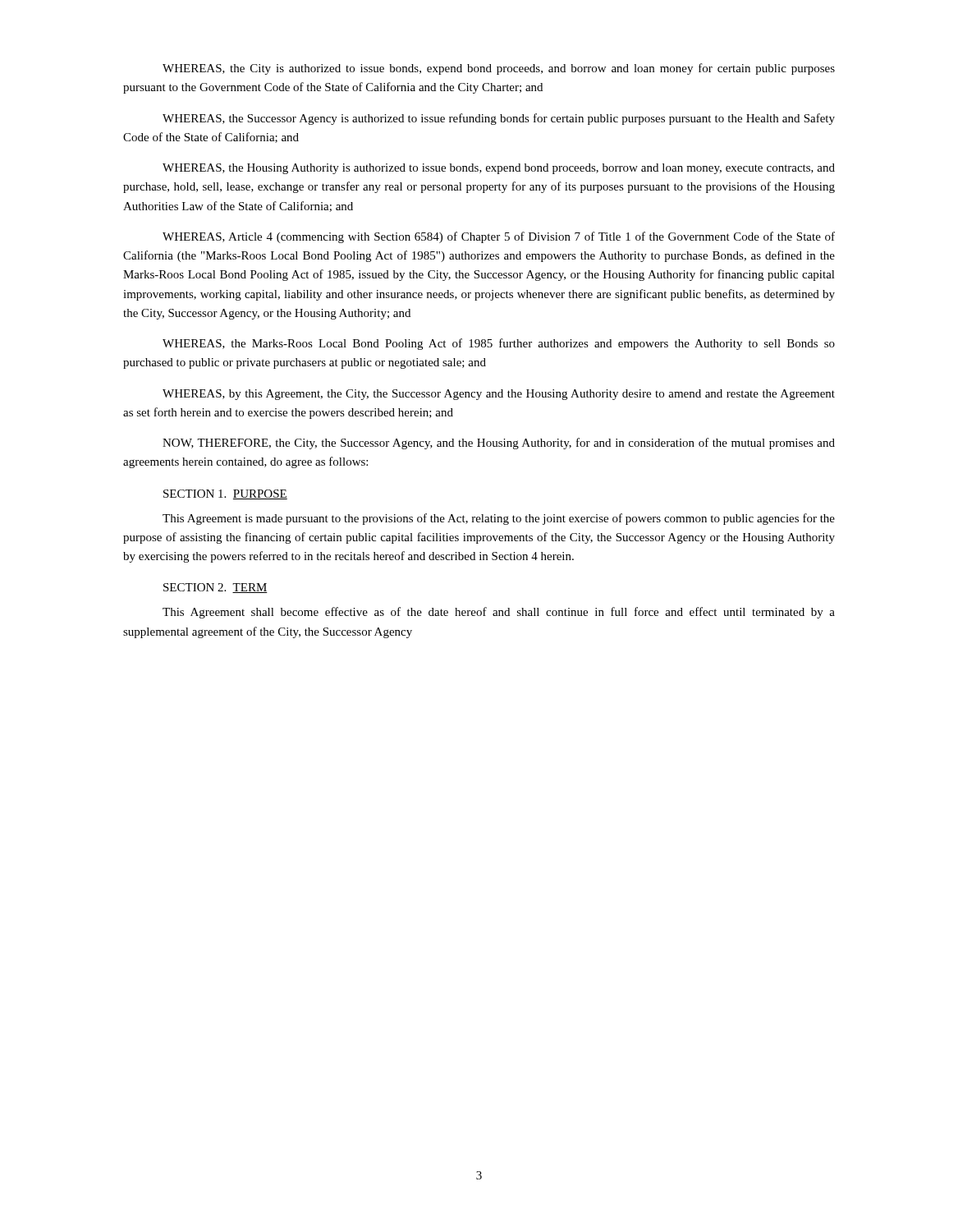Find the region starting "This Agreement shall"

(479, 622)
